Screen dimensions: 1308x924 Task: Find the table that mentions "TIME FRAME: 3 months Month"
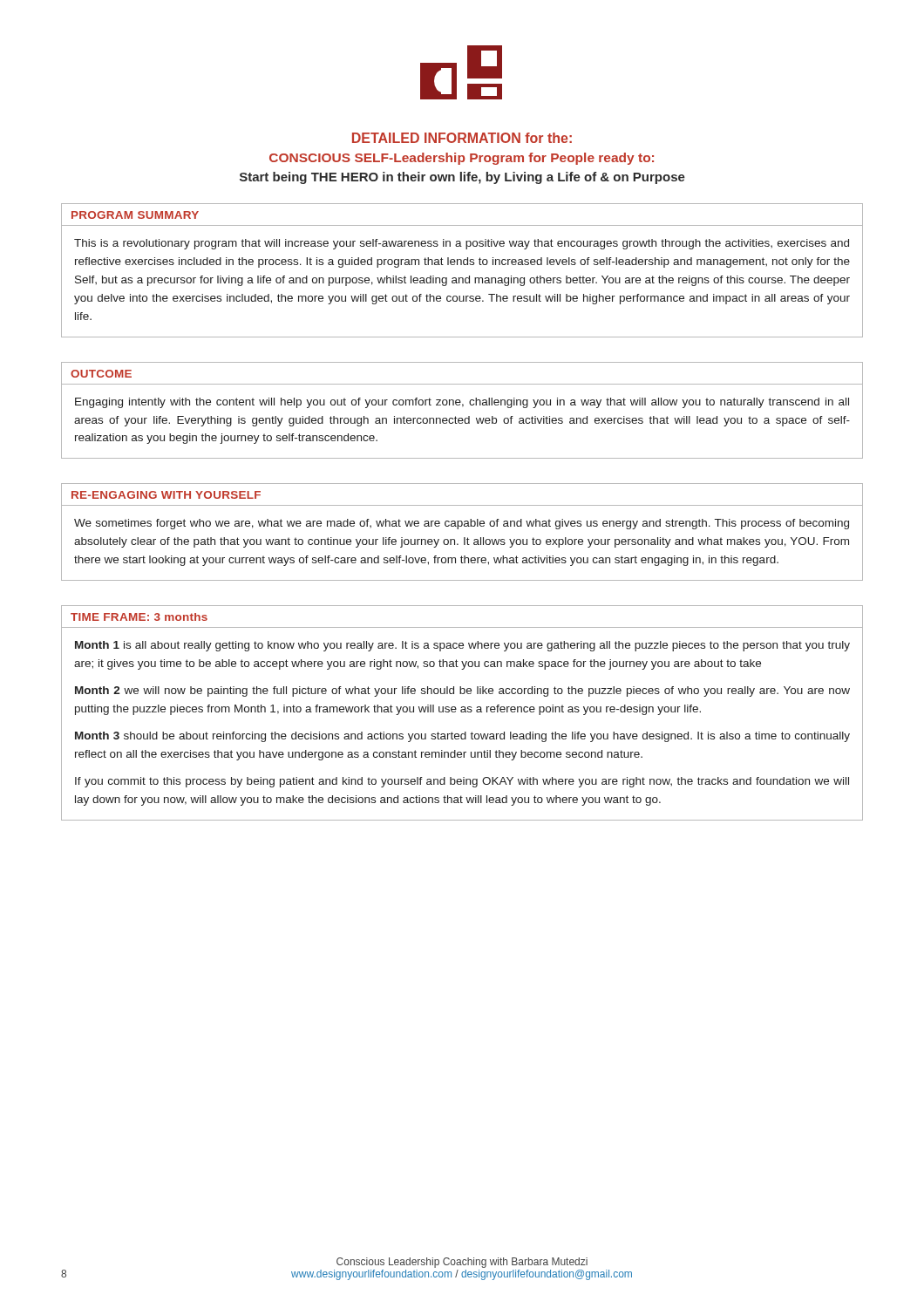point(462,713)
